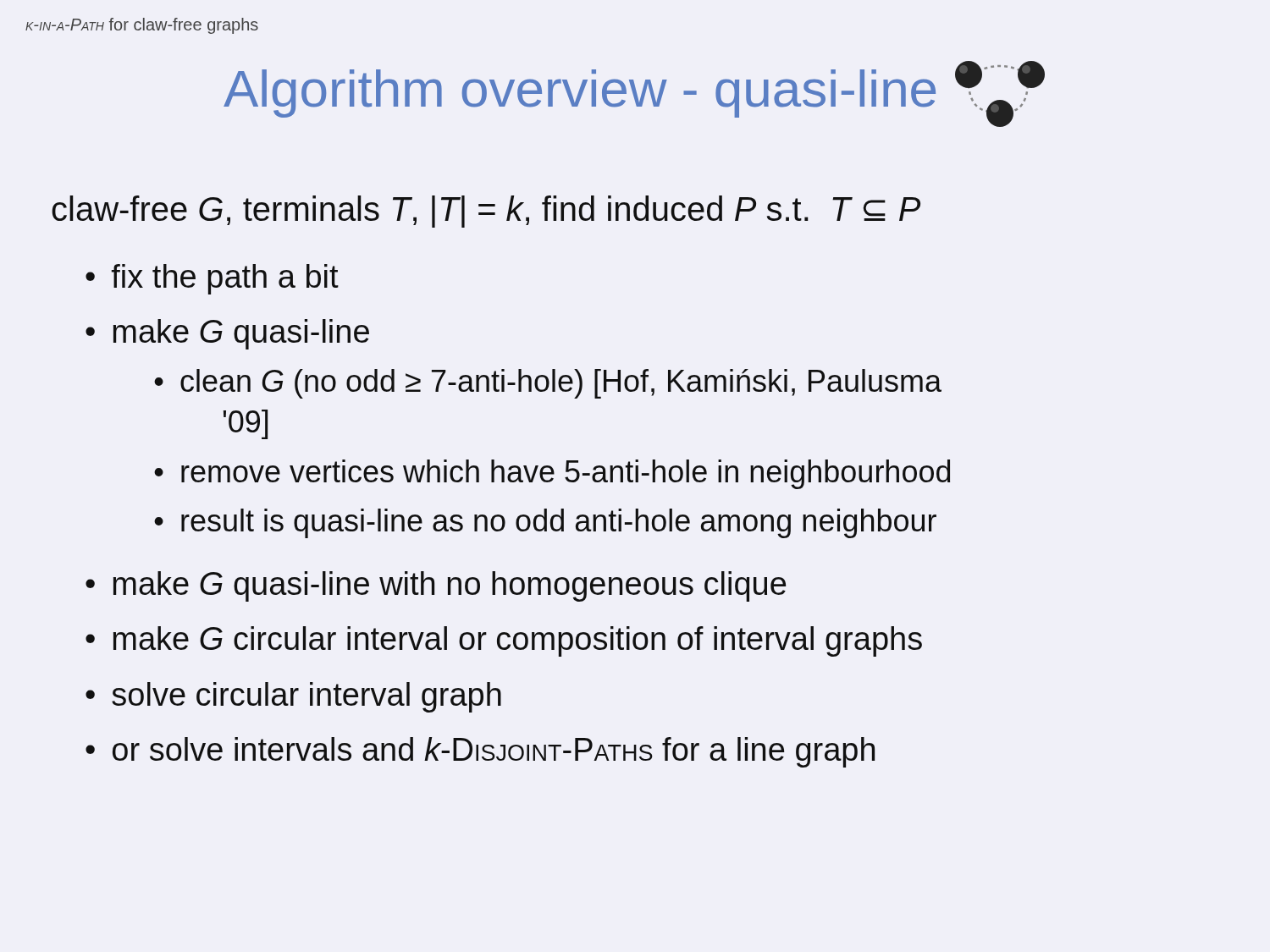
Task: Point to the region starting "claw-free G, terminals T, |T| = k, find"
Action: pos(486,209)
